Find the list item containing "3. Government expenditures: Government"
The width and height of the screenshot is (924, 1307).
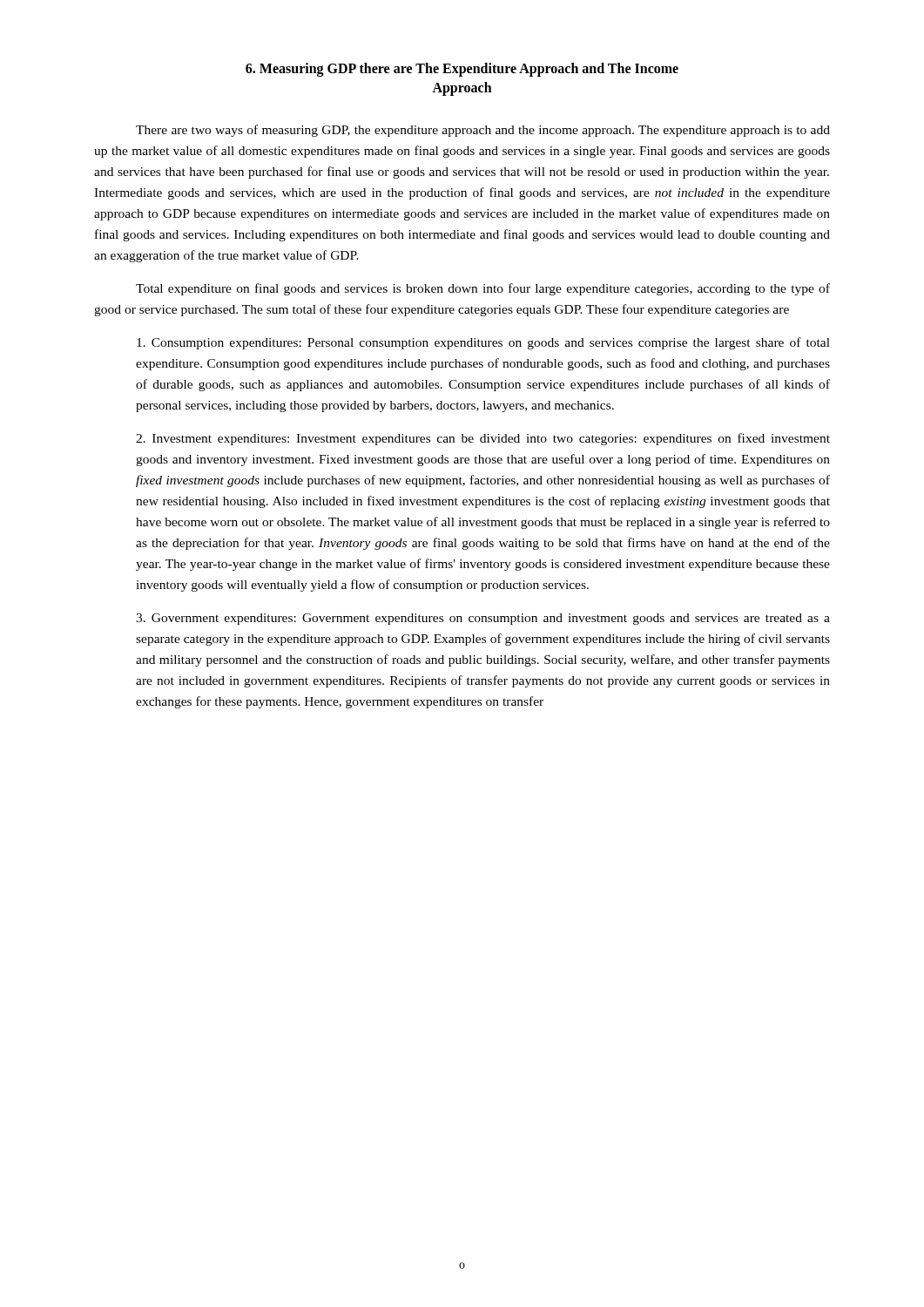(483, 659)
